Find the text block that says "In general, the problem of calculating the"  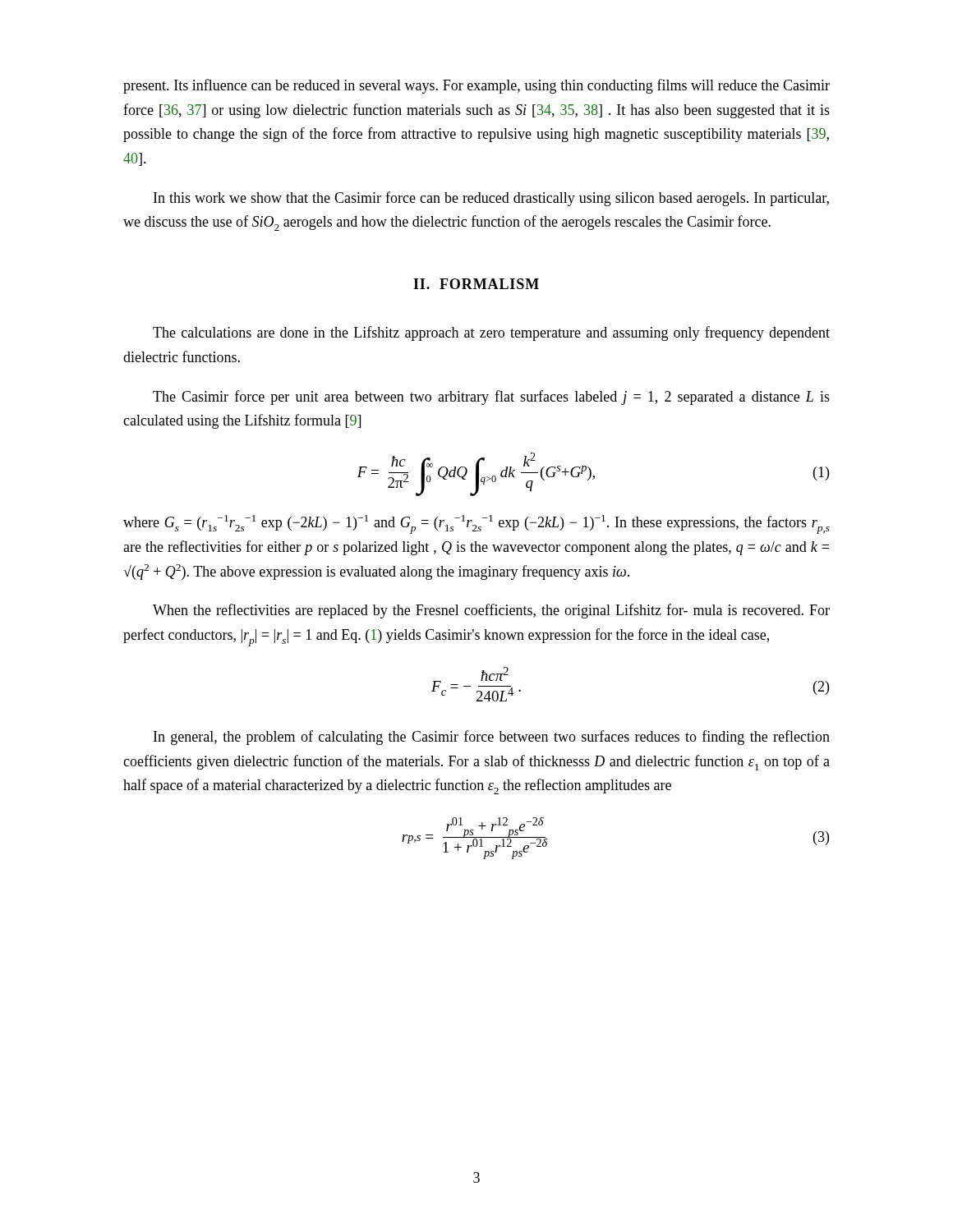(476, 763)
